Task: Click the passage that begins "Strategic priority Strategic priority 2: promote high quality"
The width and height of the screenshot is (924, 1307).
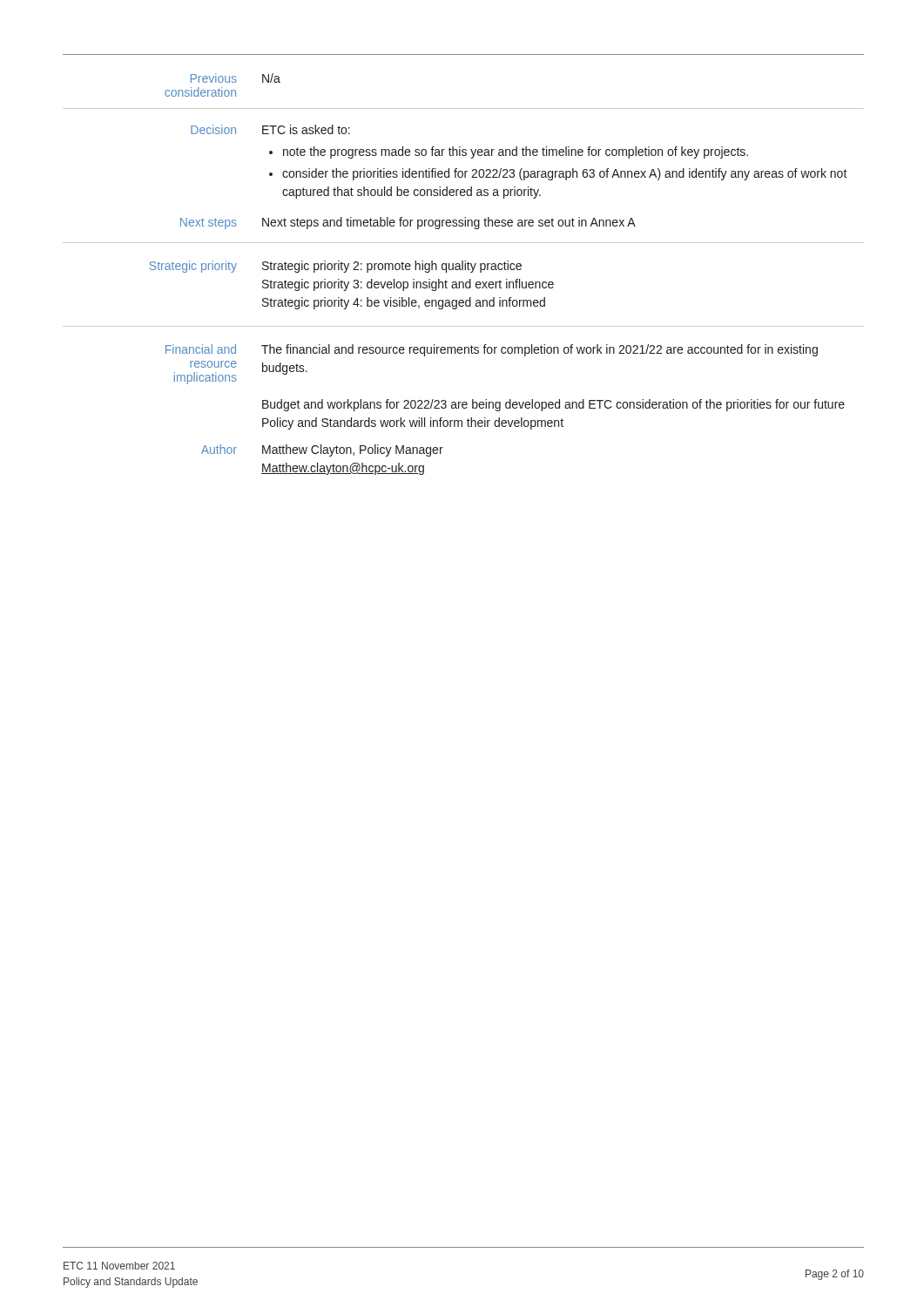Action: (463, 285)
